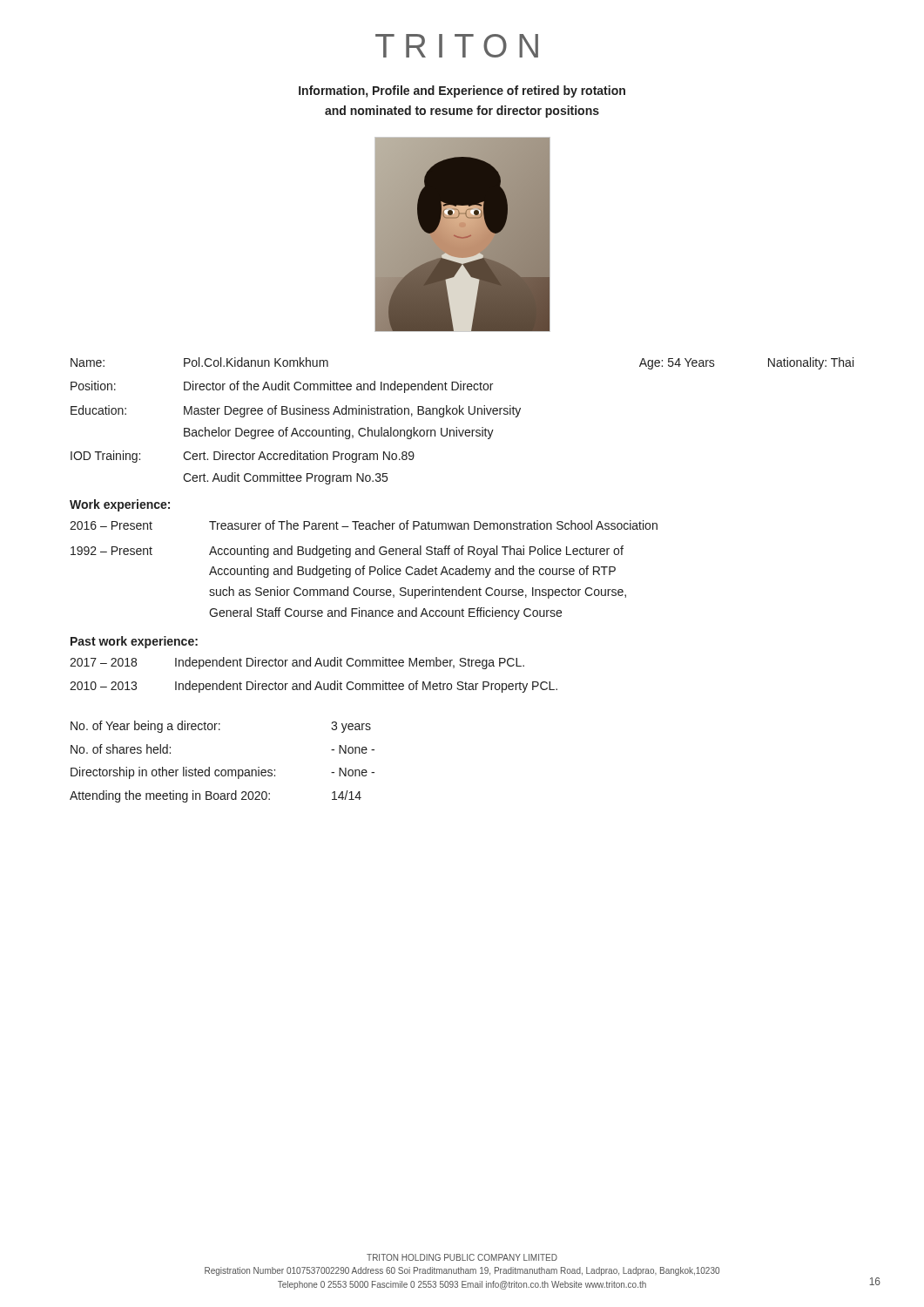Locate the passage starting "No. of Year being a director:"

coord(220,726)
